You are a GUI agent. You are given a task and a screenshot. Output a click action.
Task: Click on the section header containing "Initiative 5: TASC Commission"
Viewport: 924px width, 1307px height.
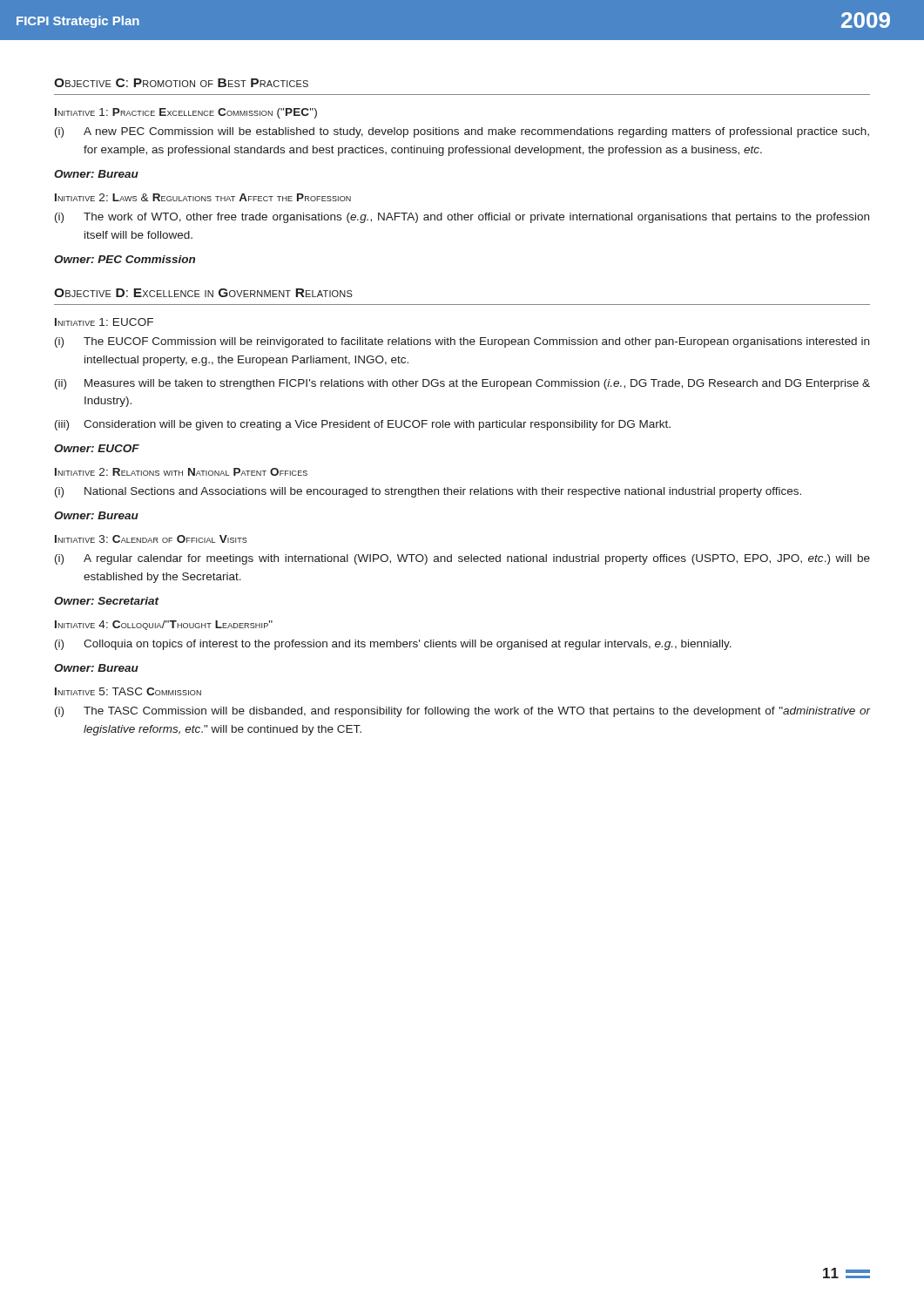pyautogui.click(x=128, y=691)
